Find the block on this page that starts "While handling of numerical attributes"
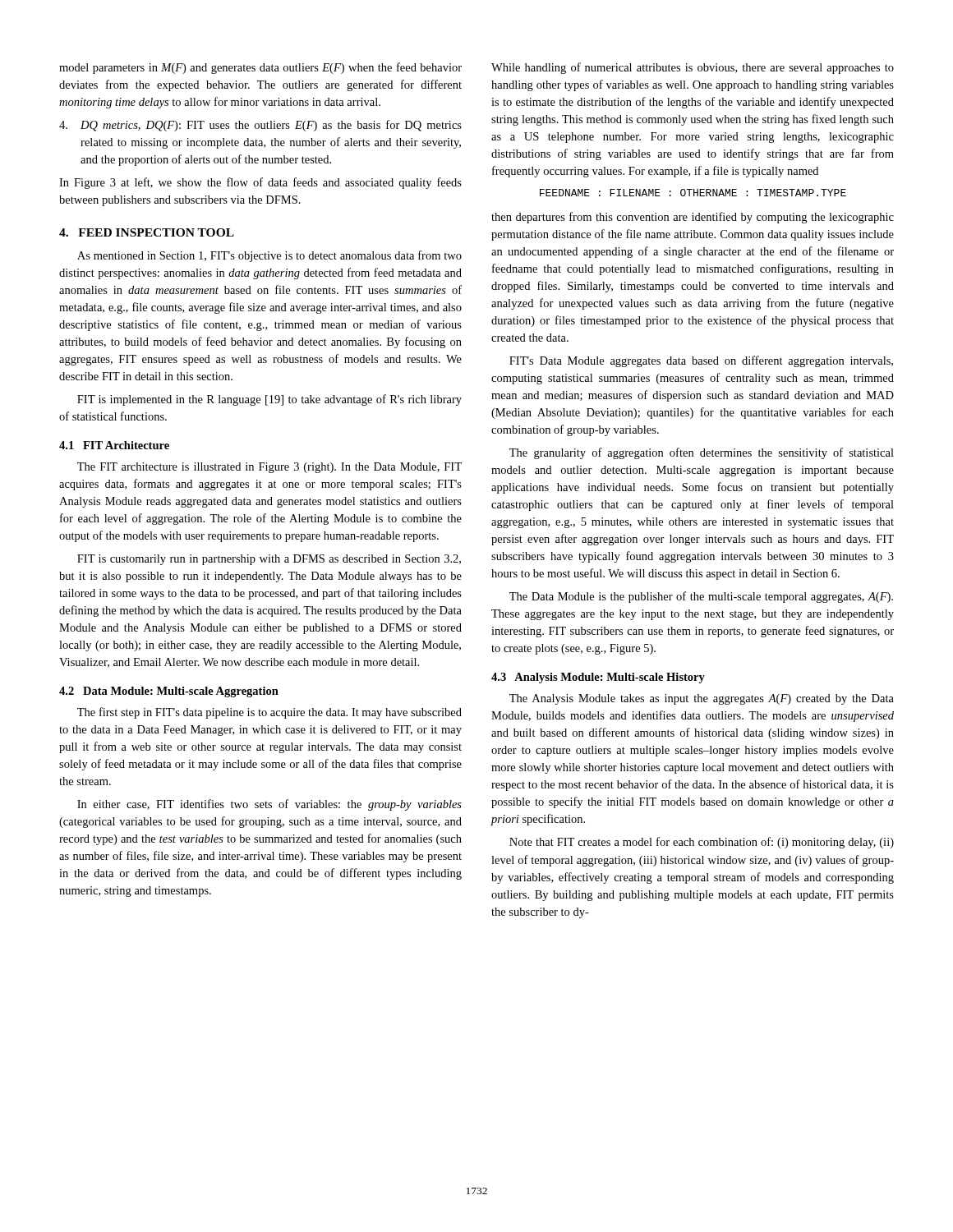Image resolution: width=953 pixels, height=1232 pixels. 693,120
